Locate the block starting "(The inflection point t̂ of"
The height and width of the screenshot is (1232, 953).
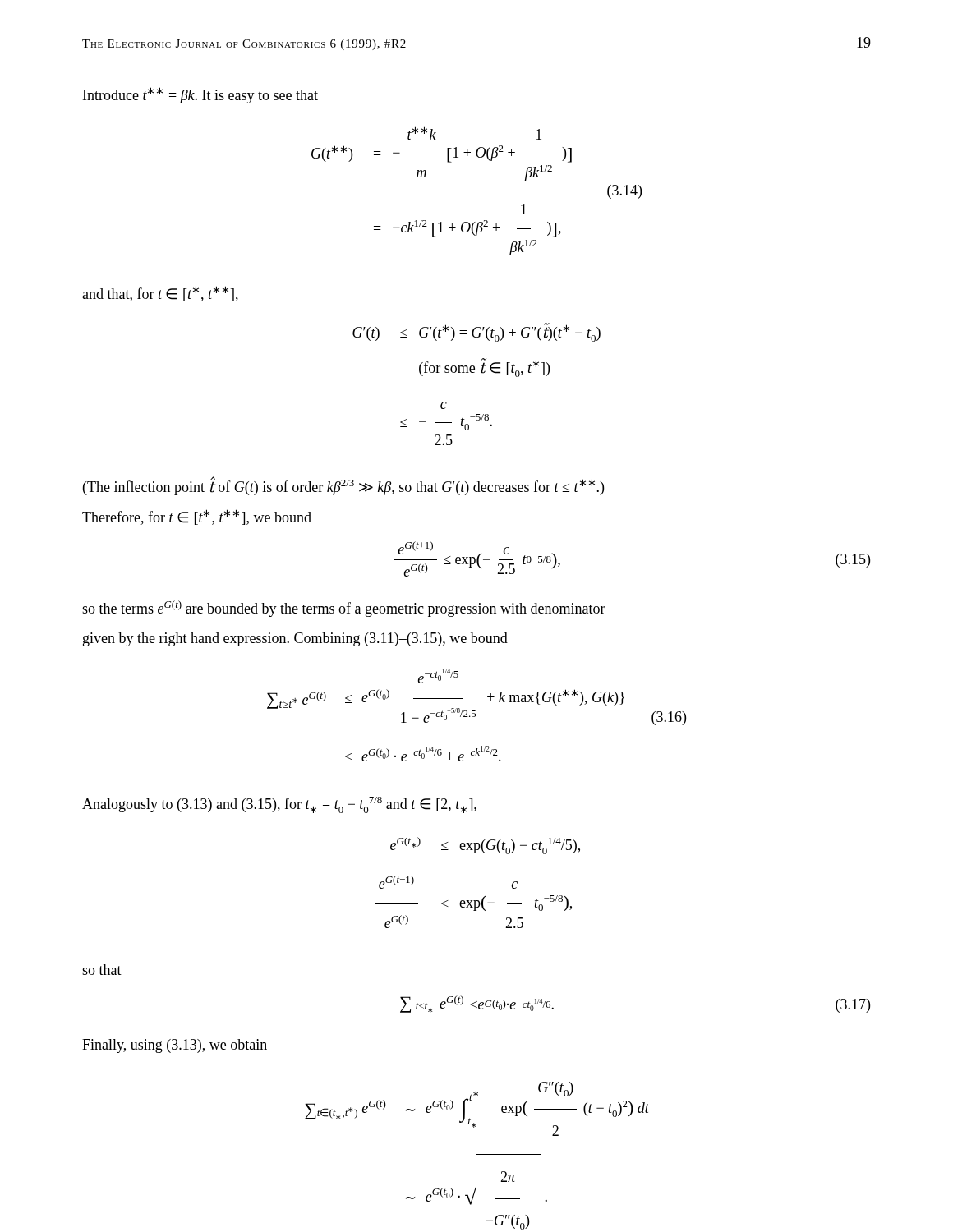tap(343, 485)
